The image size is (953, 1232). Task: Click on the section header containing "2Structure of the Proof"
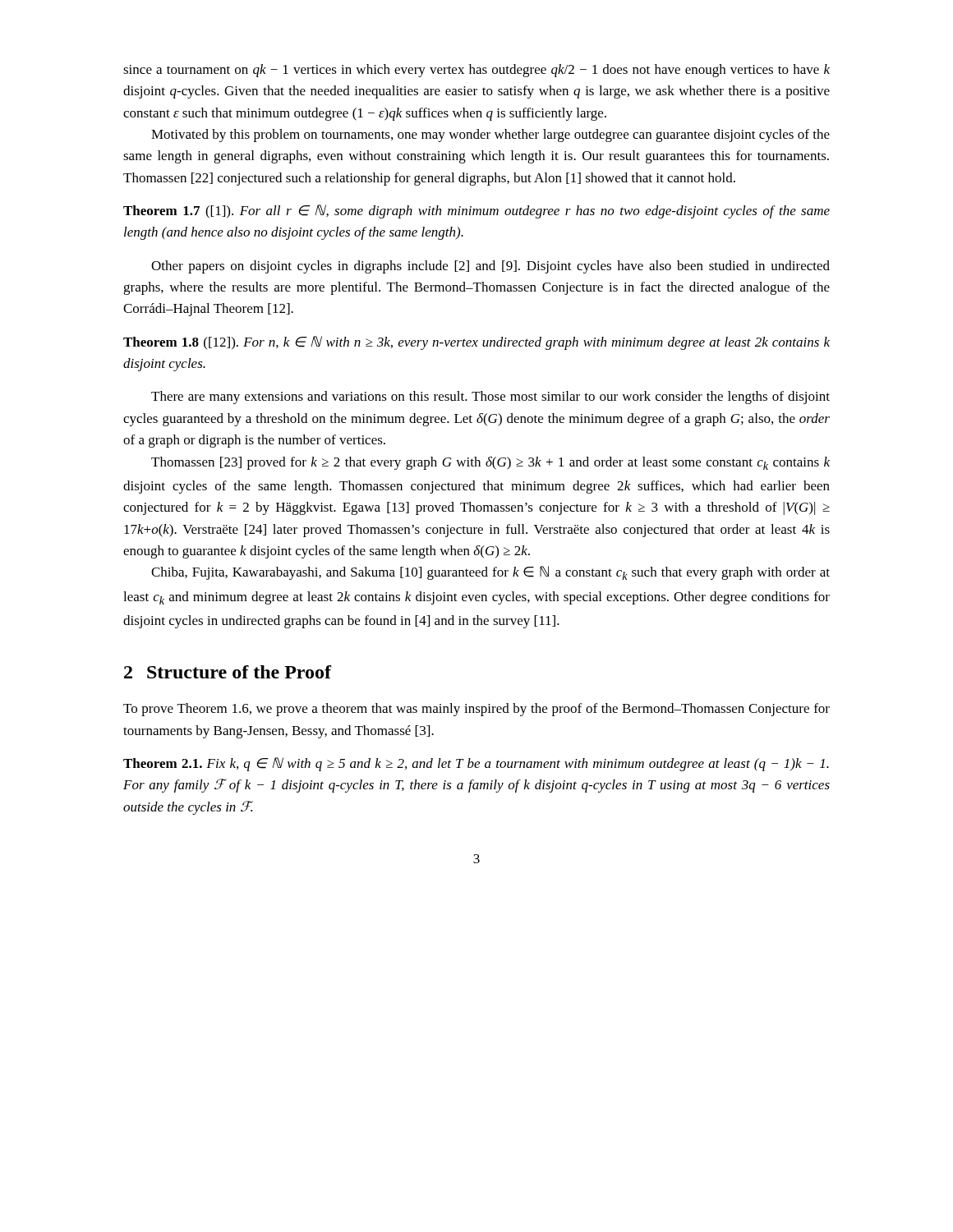228,672
